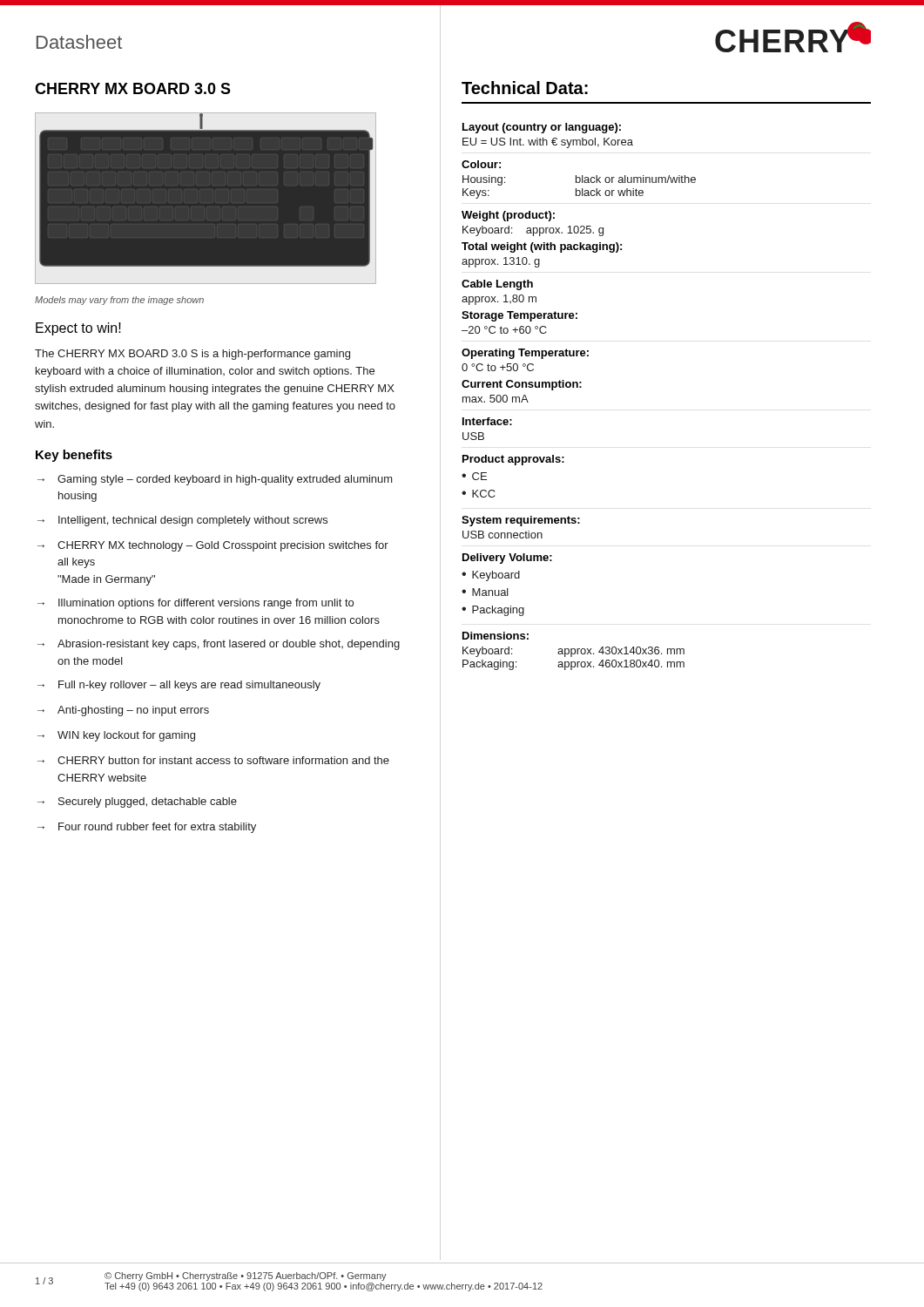Locate the text that says "Delivery Volume: Keyboard Manual Packaging"
924x1307 pixels.
click(x=507, y=559)
